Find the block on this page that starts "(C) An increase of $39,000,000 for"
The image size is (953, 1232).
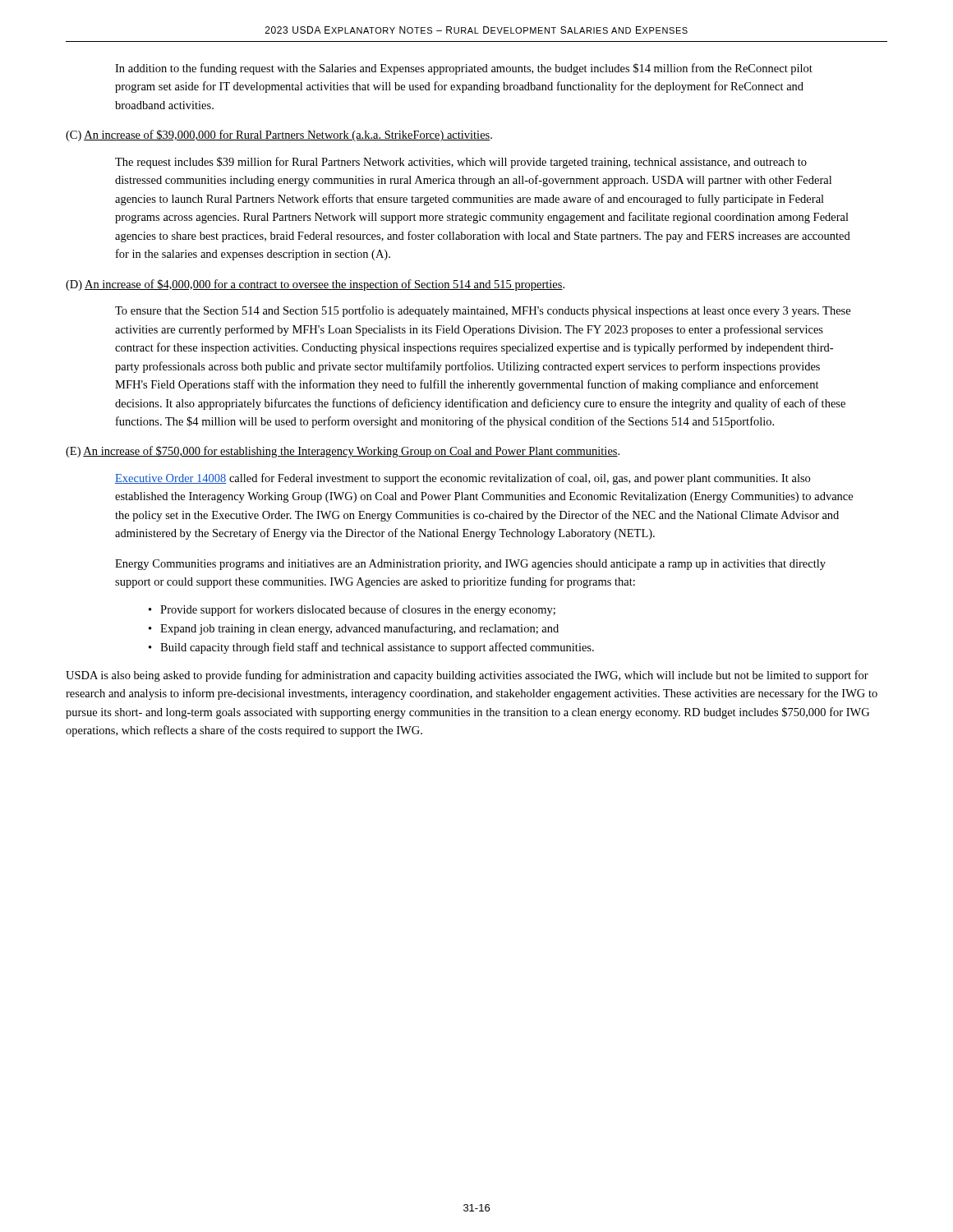476,135
